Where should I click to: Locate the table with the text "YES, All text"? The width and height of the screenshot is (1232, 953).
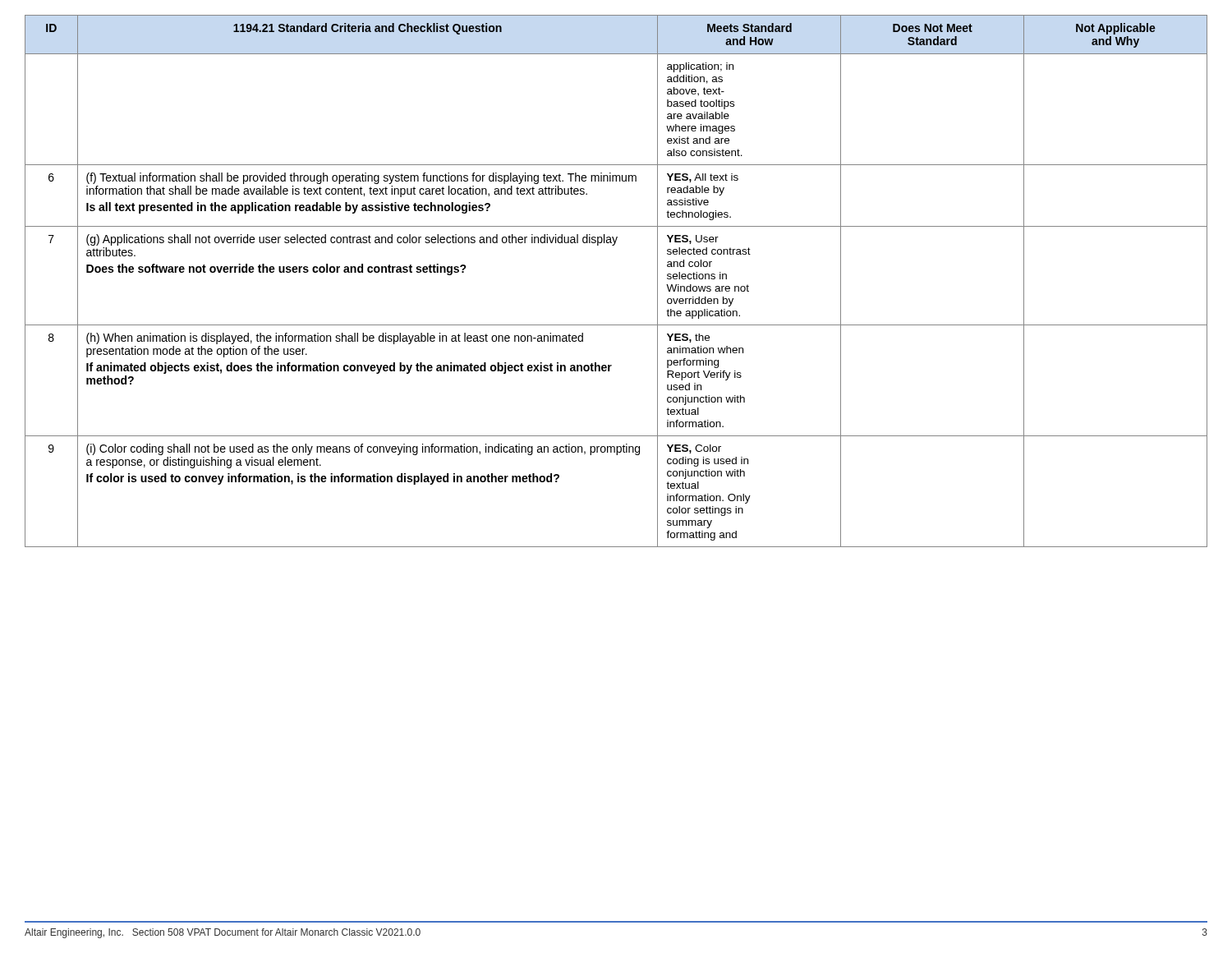tap(616, 464)
